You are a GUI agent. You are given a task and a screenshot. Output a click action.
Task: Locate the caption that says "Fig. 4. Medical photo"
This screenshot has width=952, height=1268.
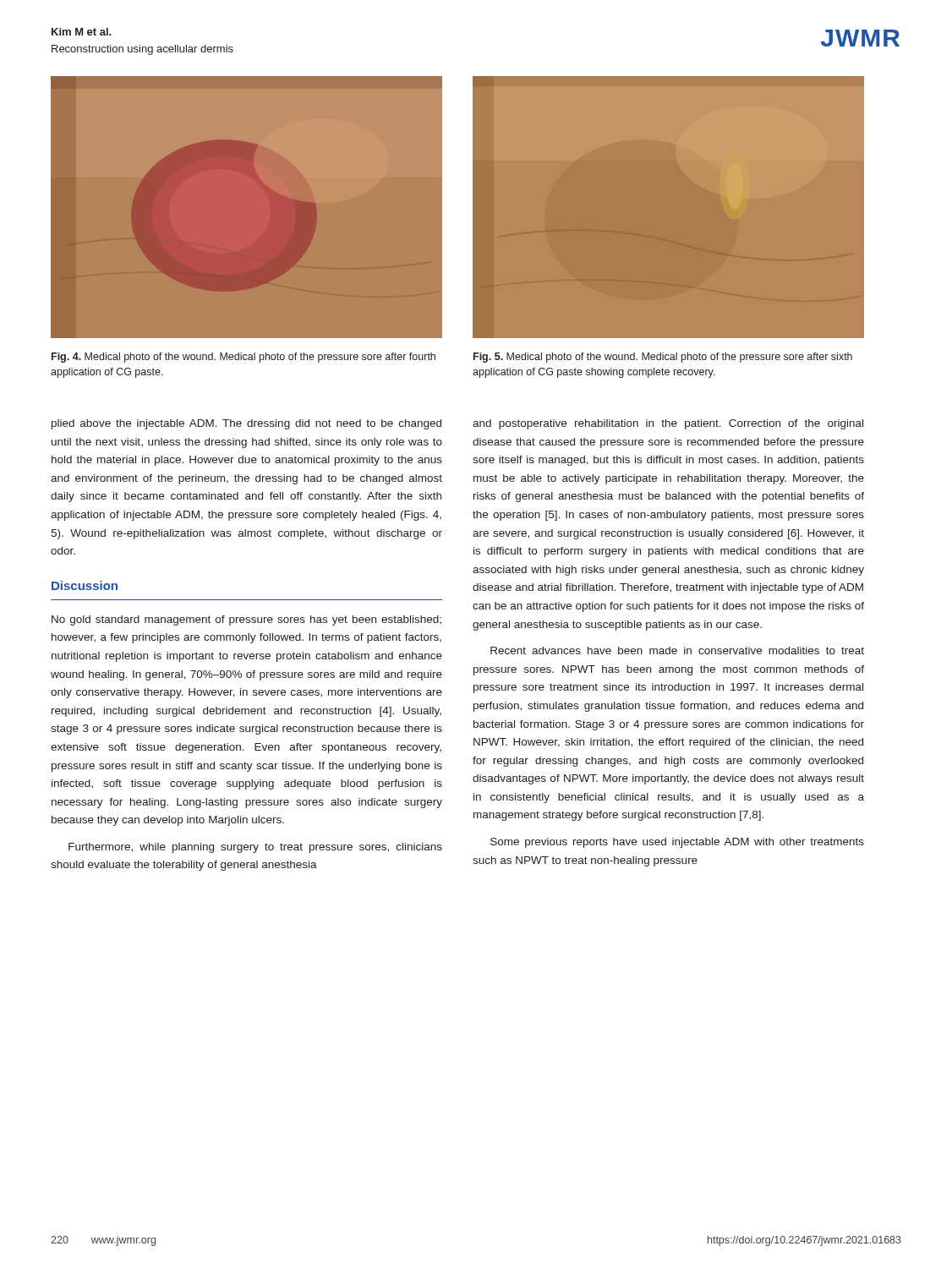pyautogui.click(x=243, y=364)
